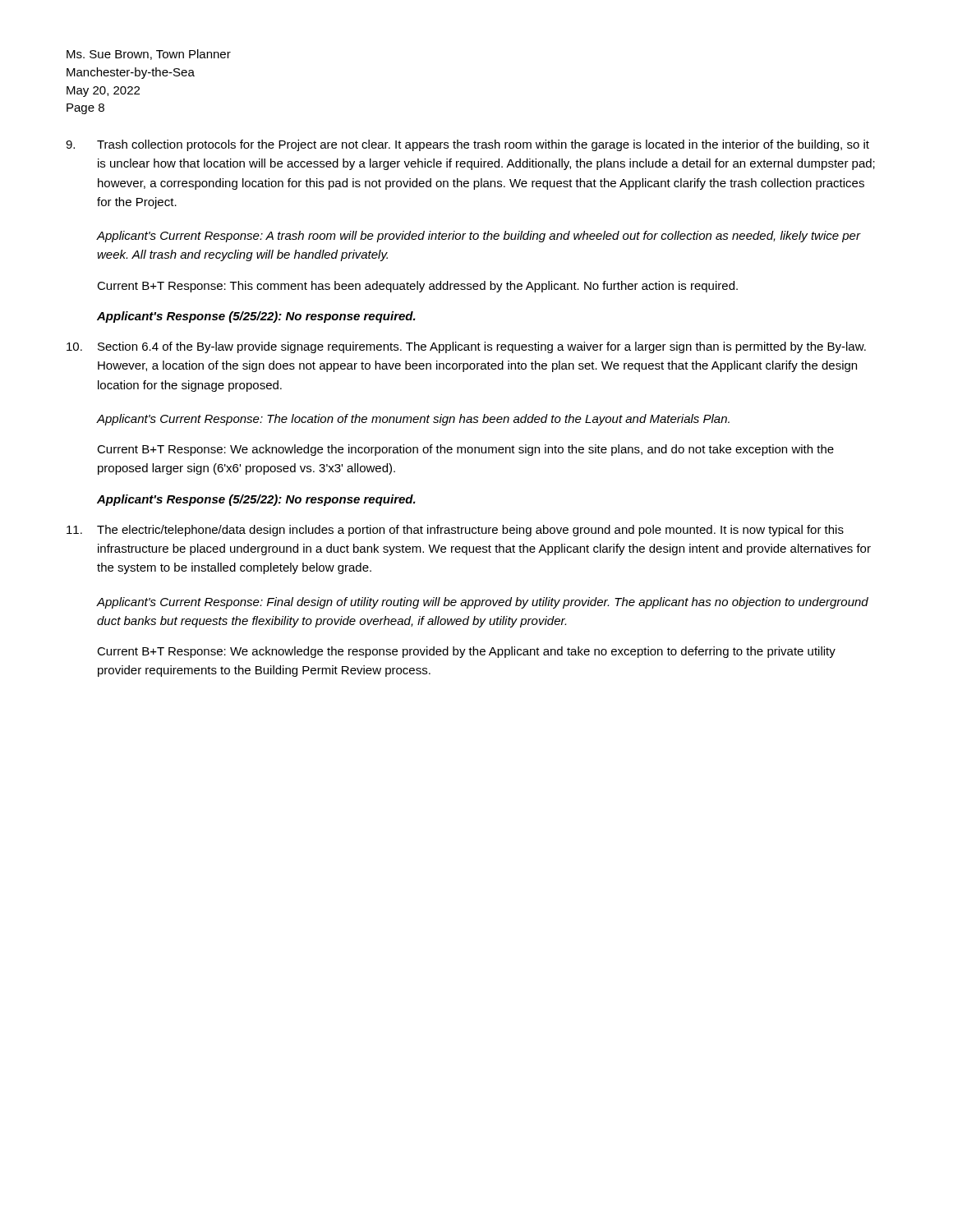Select the element starting "Applicant's Current Response: The location of"

tap(414, 418)
